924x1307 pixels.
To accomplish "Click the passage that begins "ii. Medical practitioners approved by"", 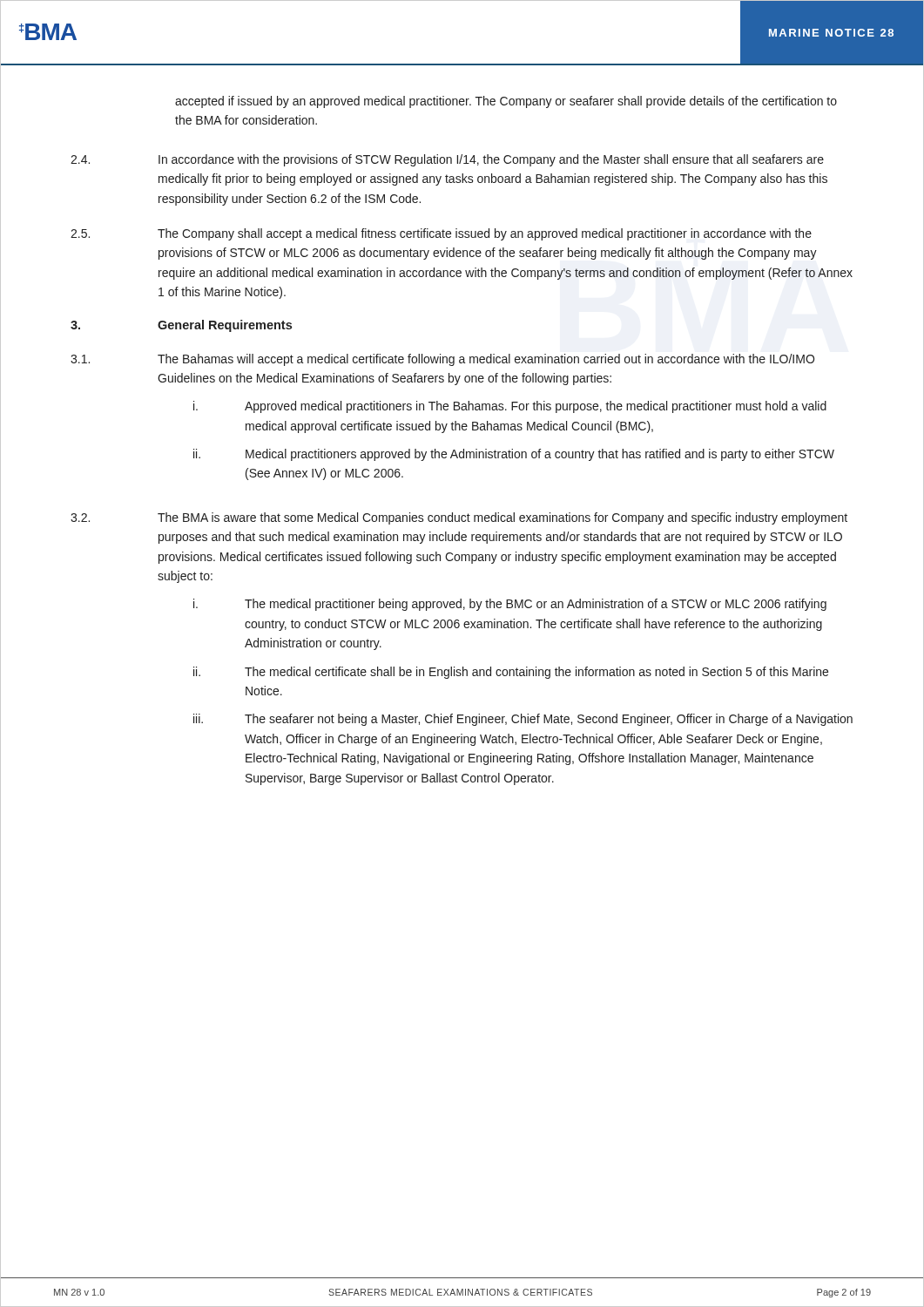I will 523,464.
